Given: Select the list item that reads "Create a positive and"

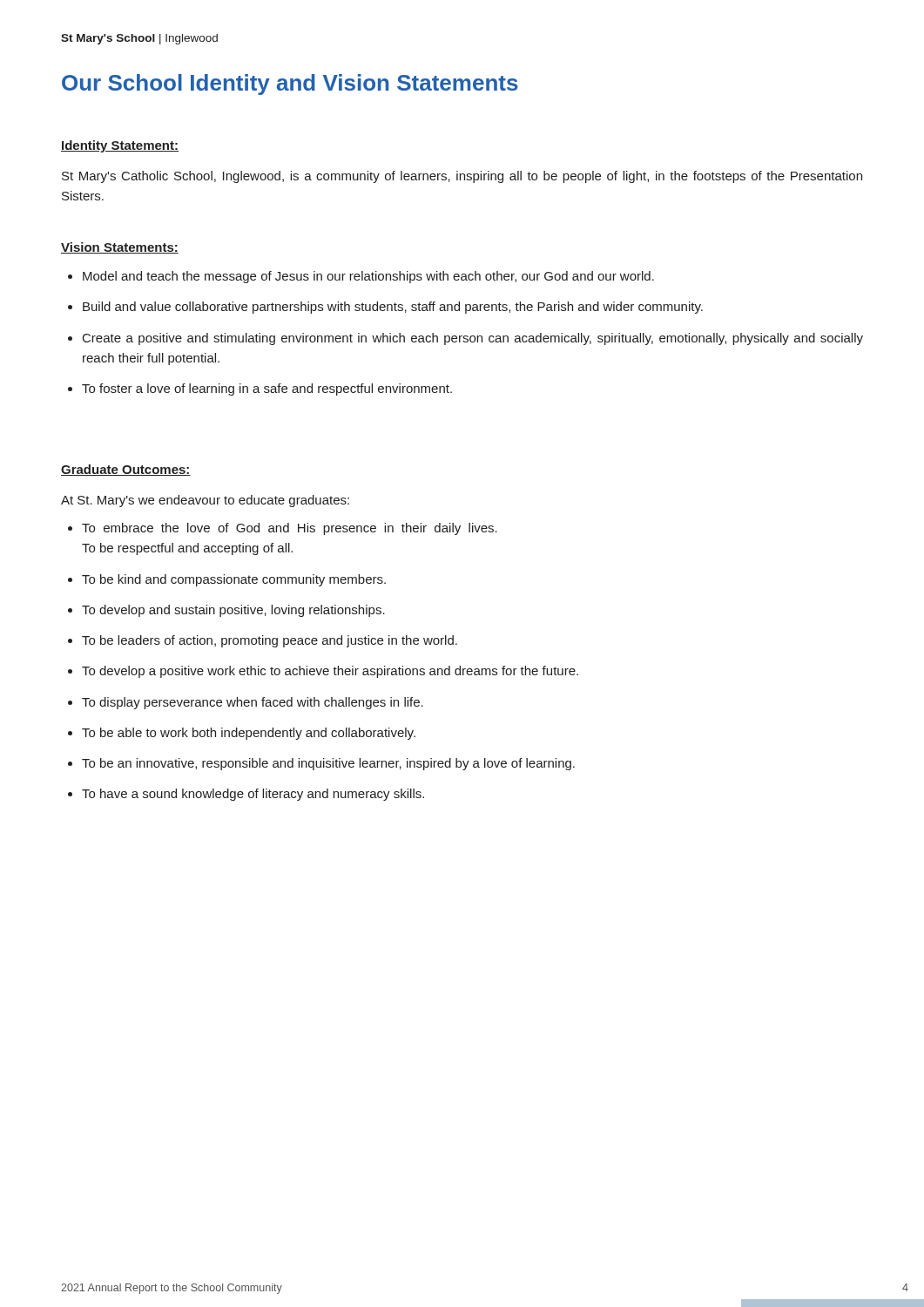Looking at the screenshot, I should pyautogui.click(x=472, y=347).
